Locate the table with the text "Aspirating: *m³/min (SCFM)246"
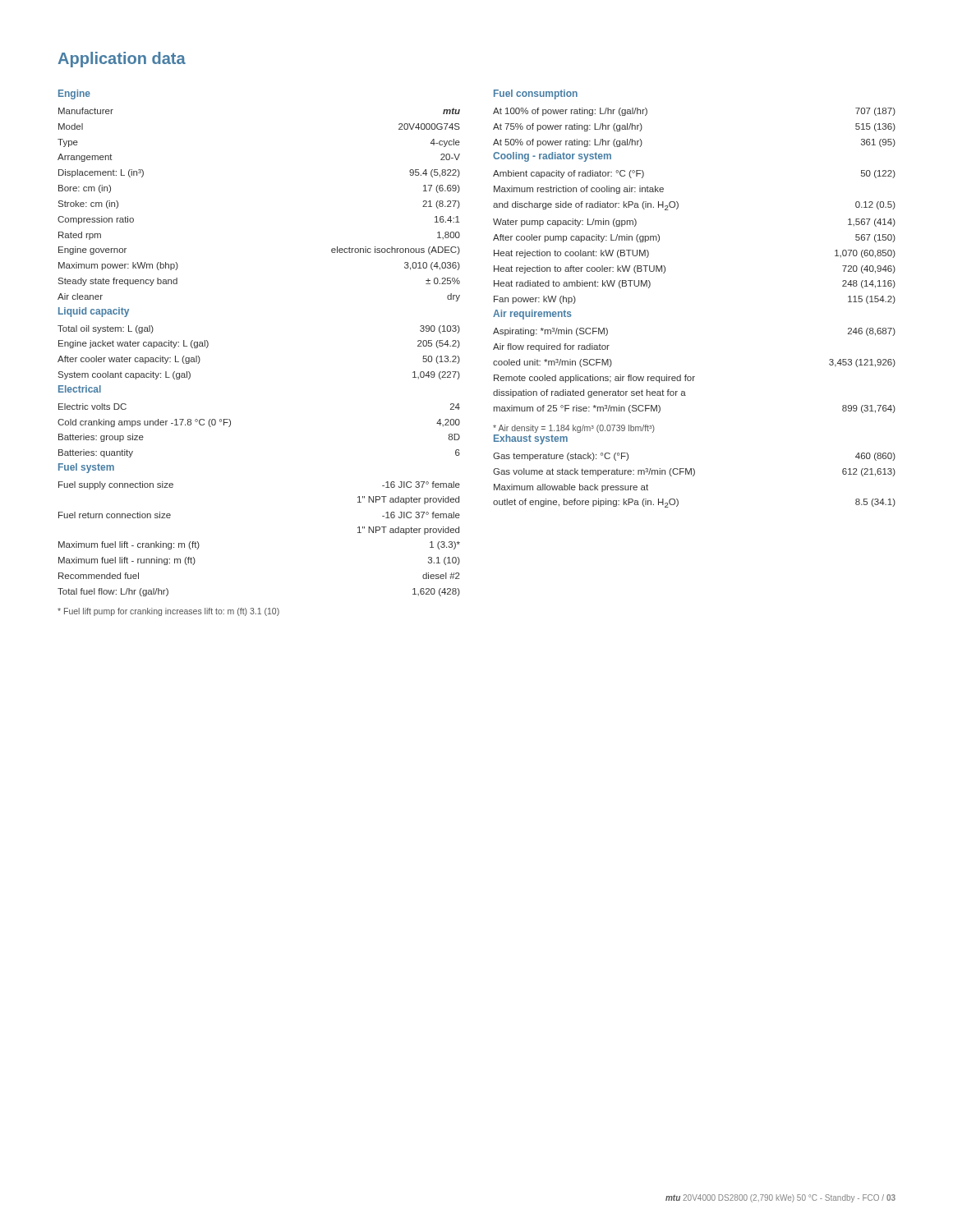953x1232 pixels. (694, 370)
